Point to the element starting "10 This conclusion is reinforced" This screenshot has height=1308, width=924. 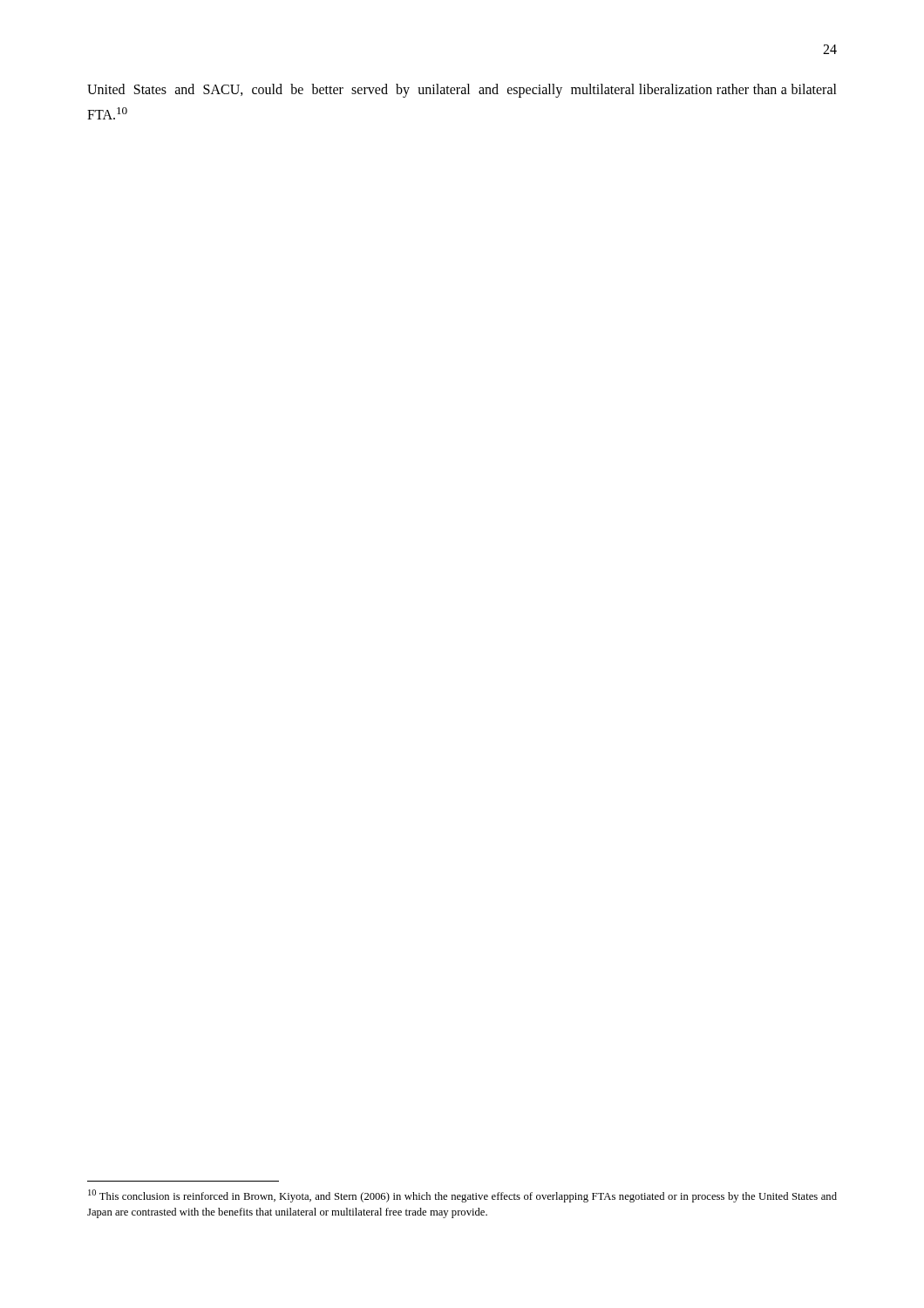[462, 1203]
